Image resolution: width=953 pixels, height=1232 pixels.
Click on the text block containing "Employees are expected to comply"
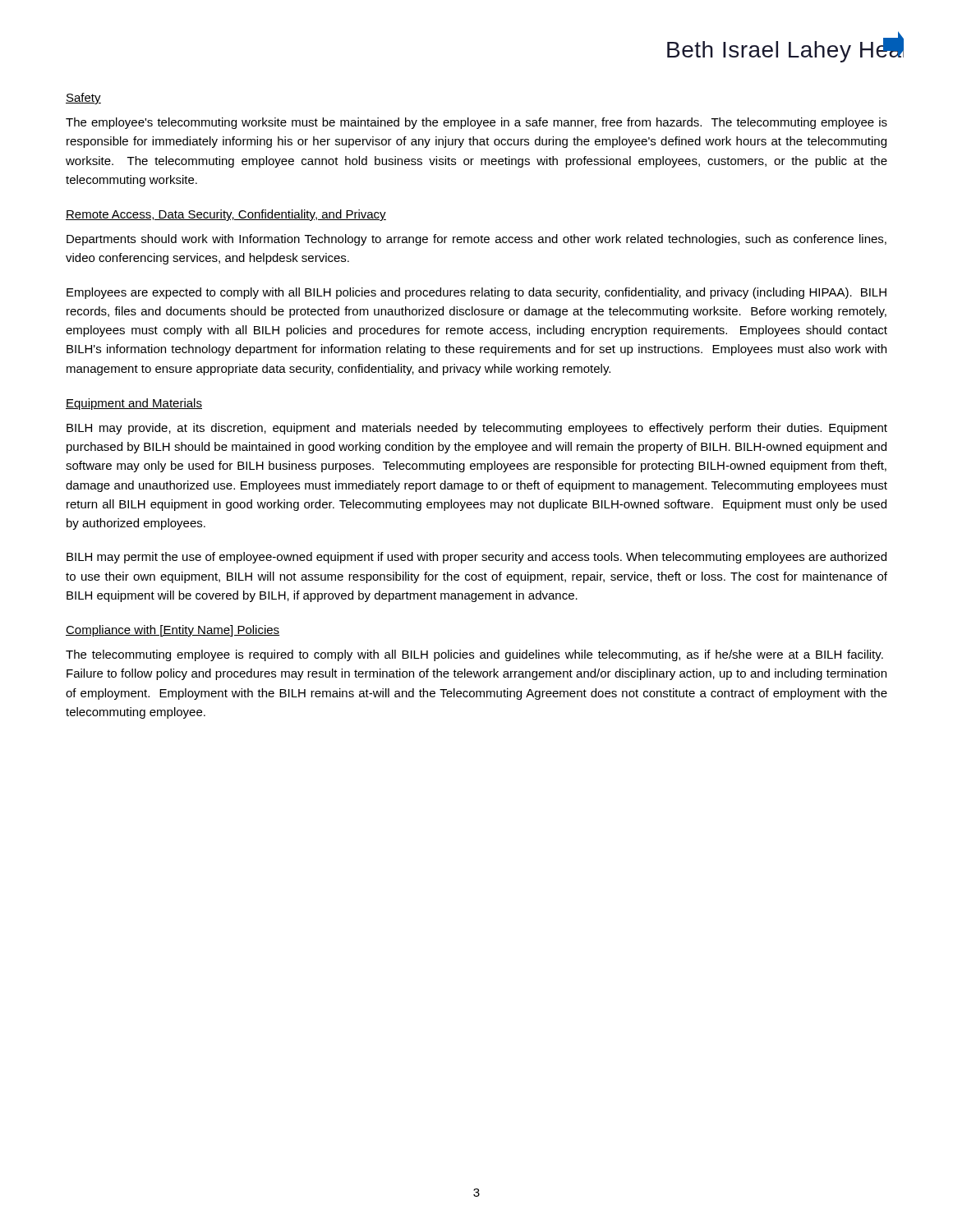point(476,330)
